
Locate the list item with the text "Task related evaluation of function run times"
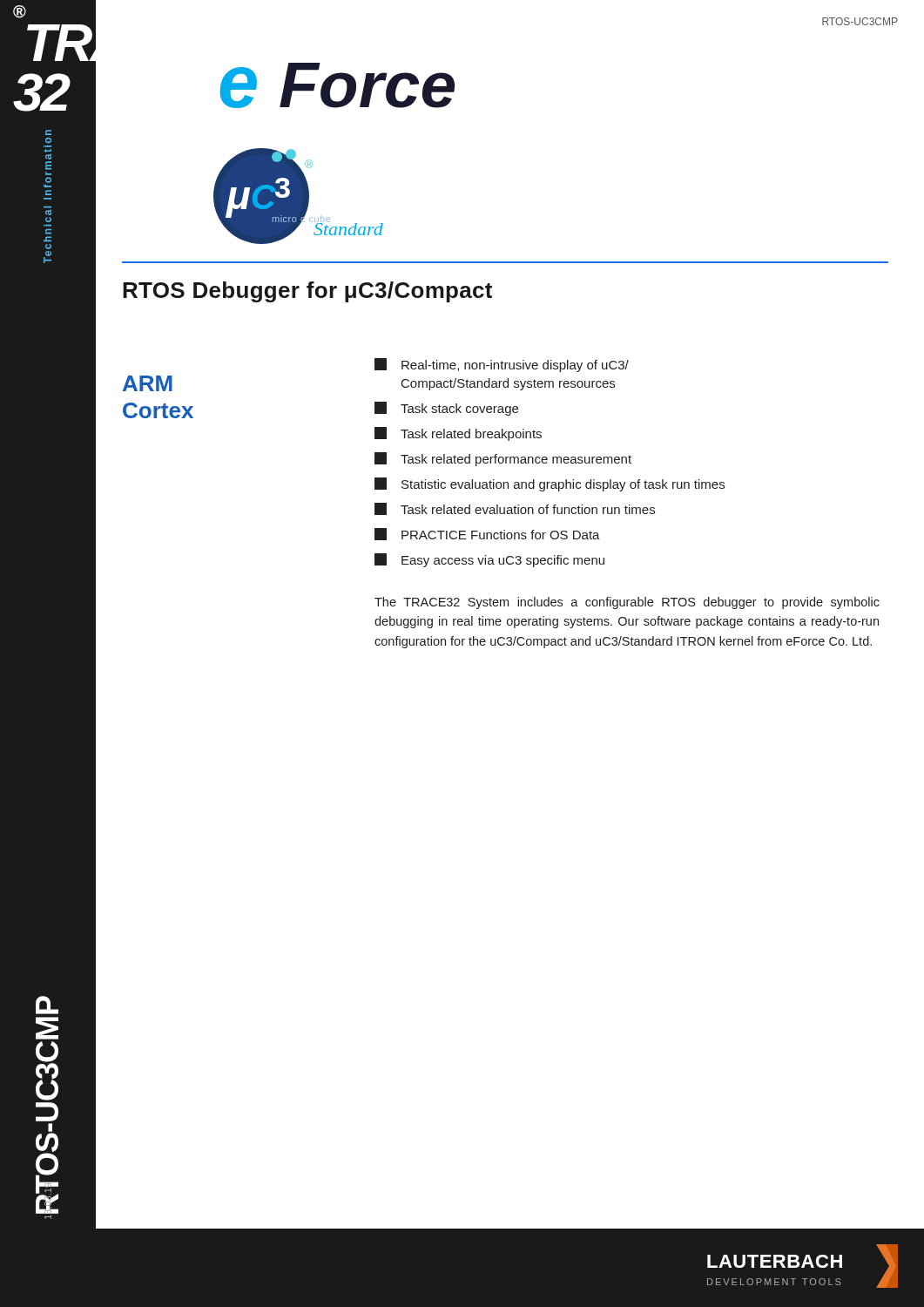515,509
